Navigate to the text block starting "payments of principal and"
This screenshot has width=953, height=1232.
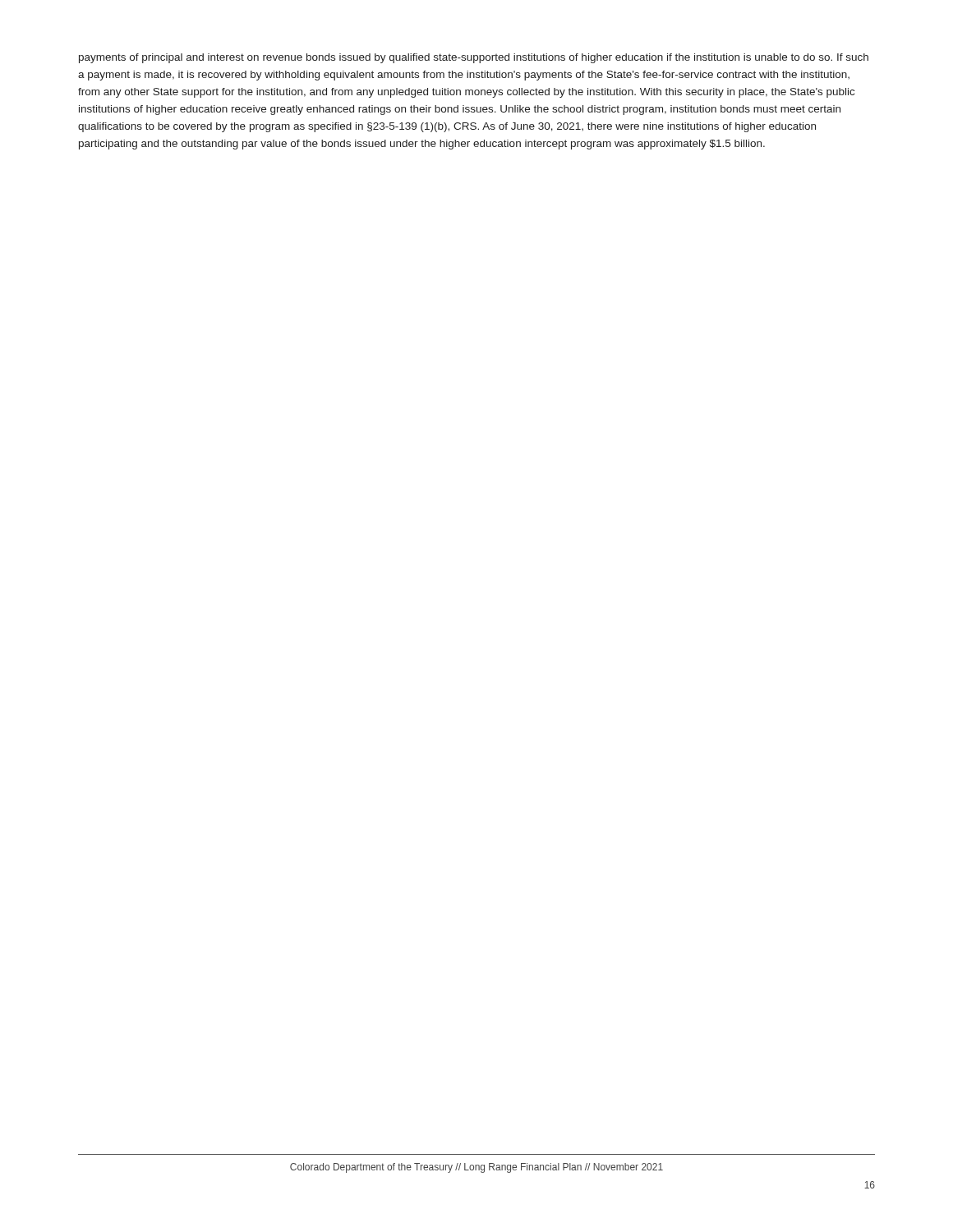tap(474, 100)
